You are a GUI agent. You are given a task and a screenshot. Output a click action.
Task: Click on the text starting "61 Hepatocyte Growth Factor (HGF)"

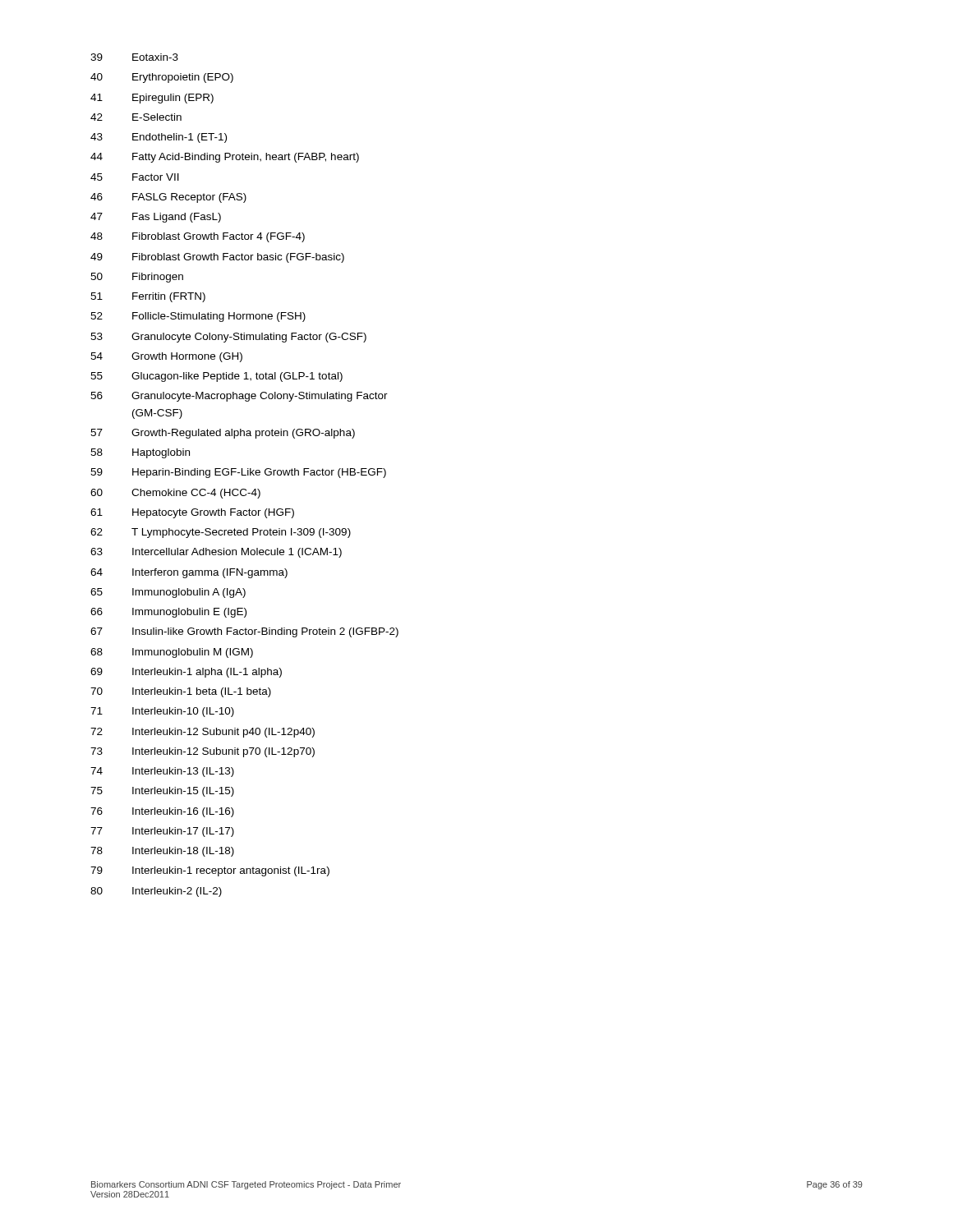[192, 513]
